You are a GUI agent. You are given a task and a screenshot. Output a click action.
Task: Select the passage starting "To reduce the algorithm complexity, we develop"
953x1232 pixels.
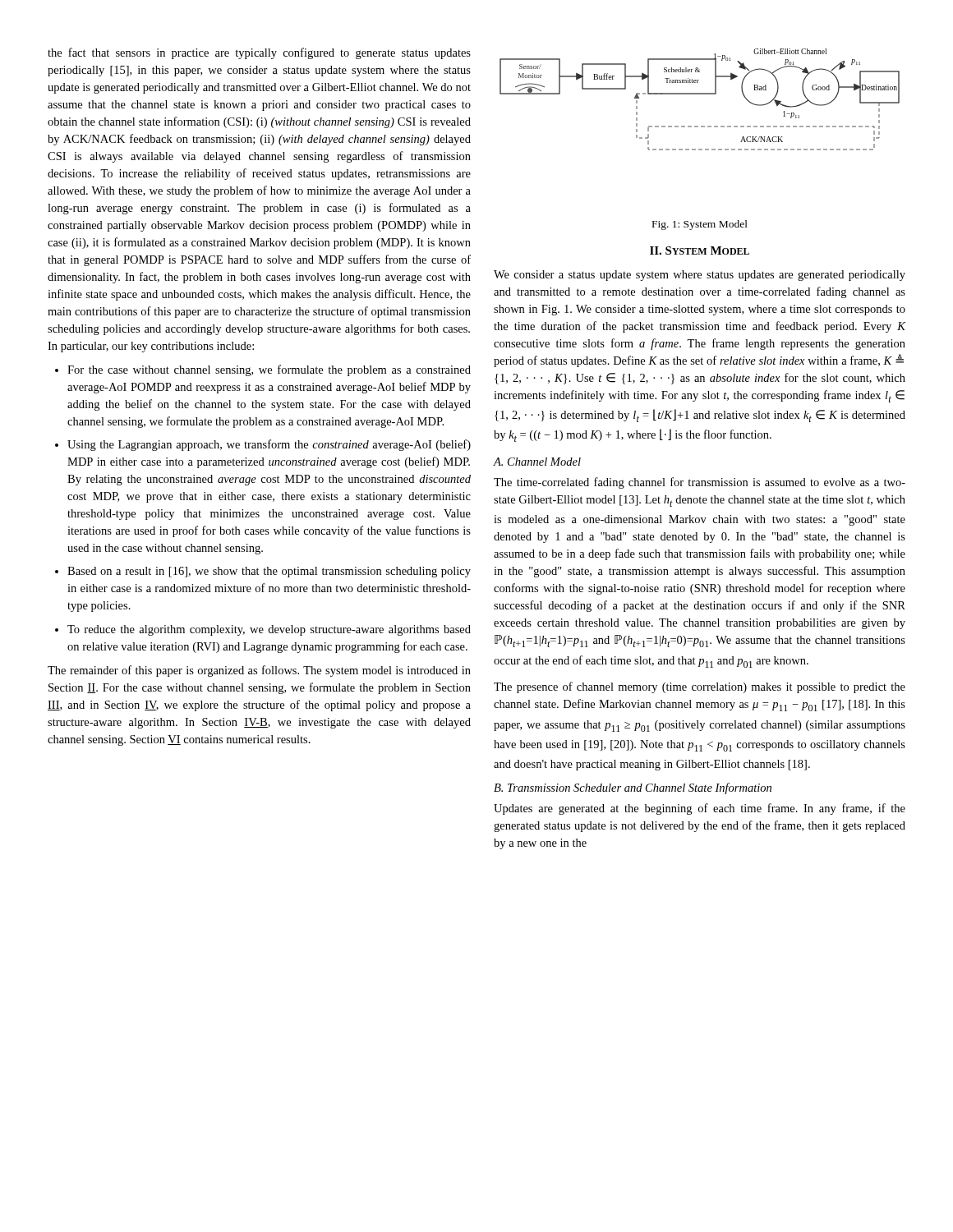coord(269,637)
